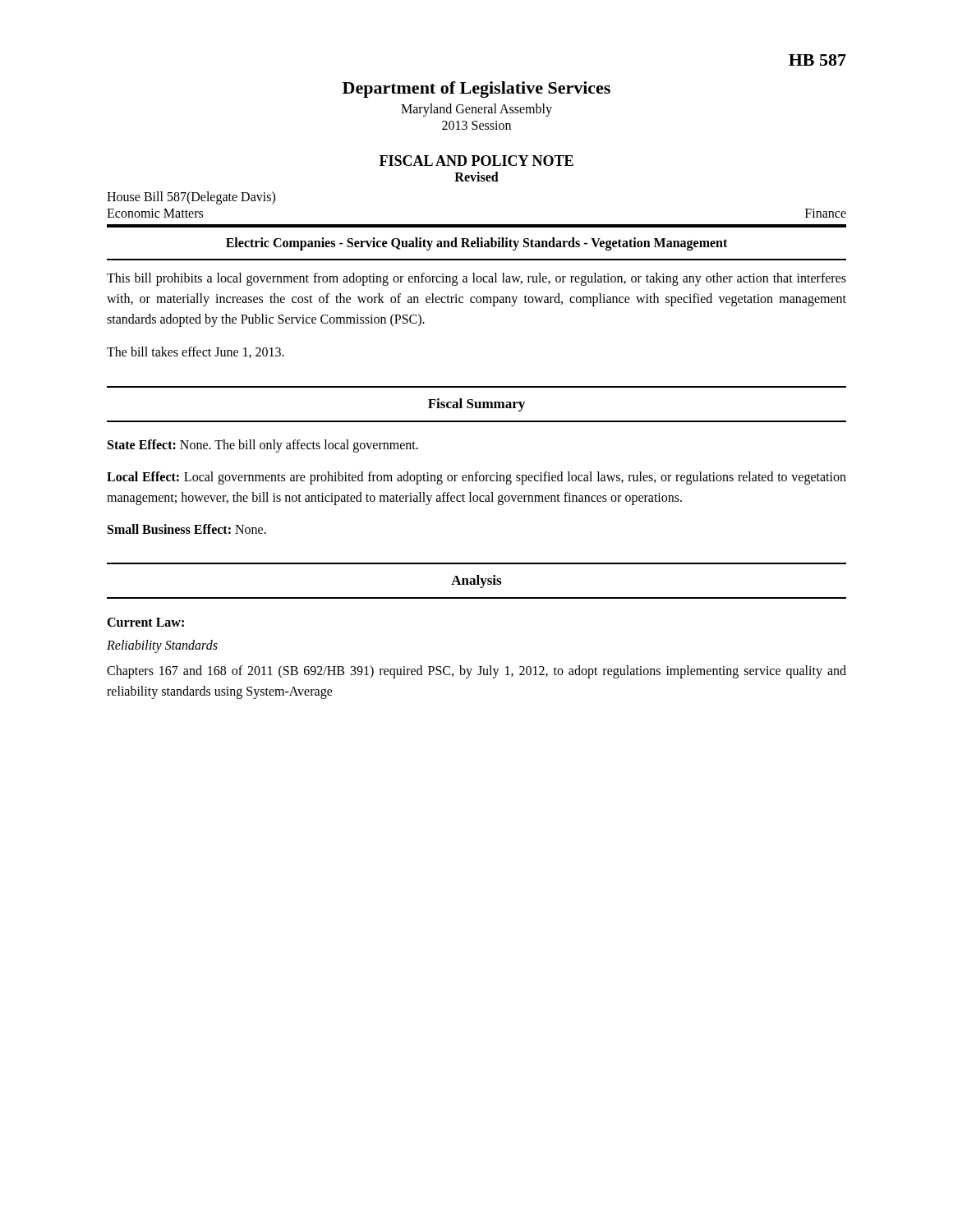
Task: Click the passage that begins "Chapters 167 and 168 of 2011 (SB 692/HB"
Action: coord(476,681)
